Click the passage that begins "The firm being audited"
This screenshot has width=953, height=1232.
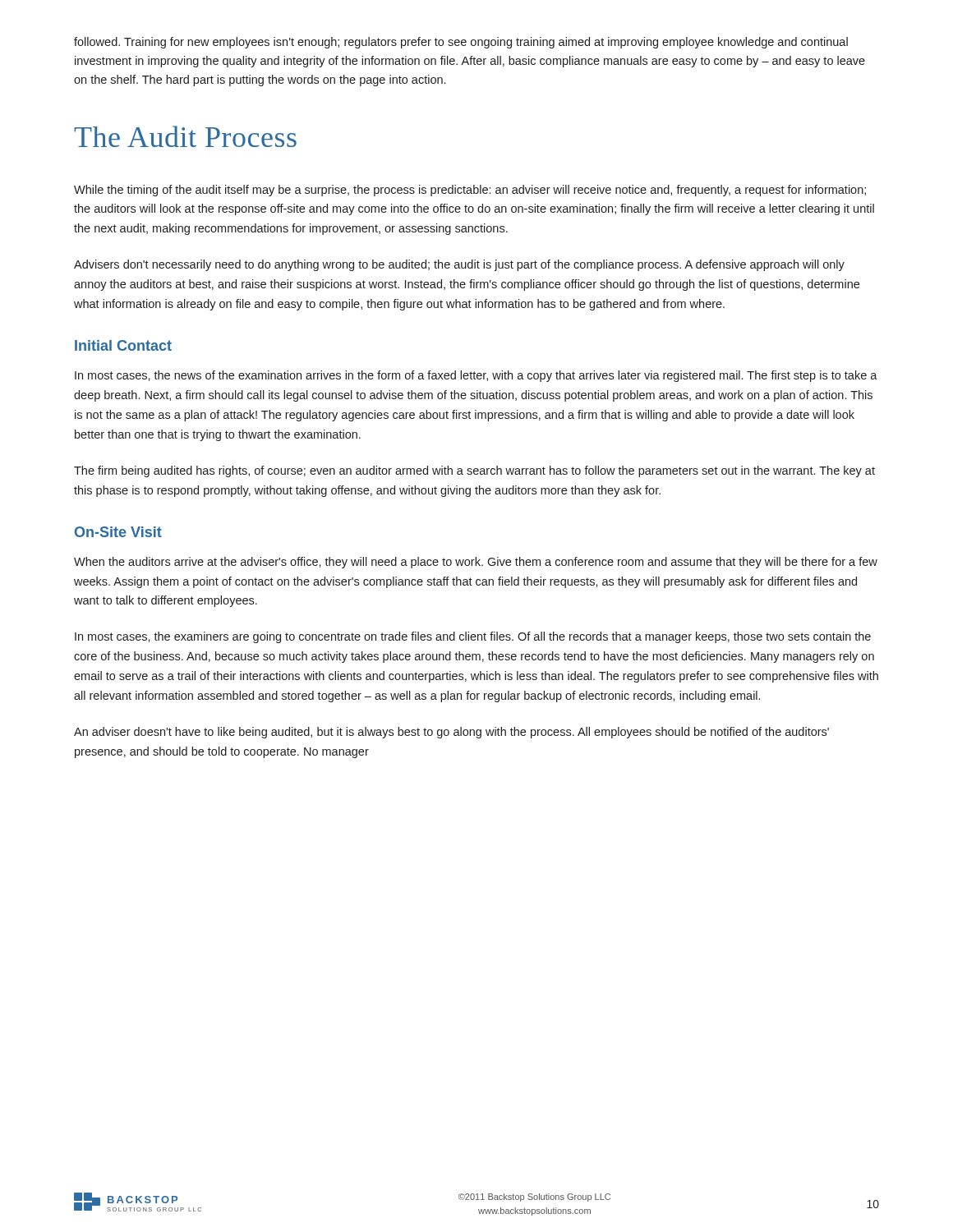click(x=474, y=480)
